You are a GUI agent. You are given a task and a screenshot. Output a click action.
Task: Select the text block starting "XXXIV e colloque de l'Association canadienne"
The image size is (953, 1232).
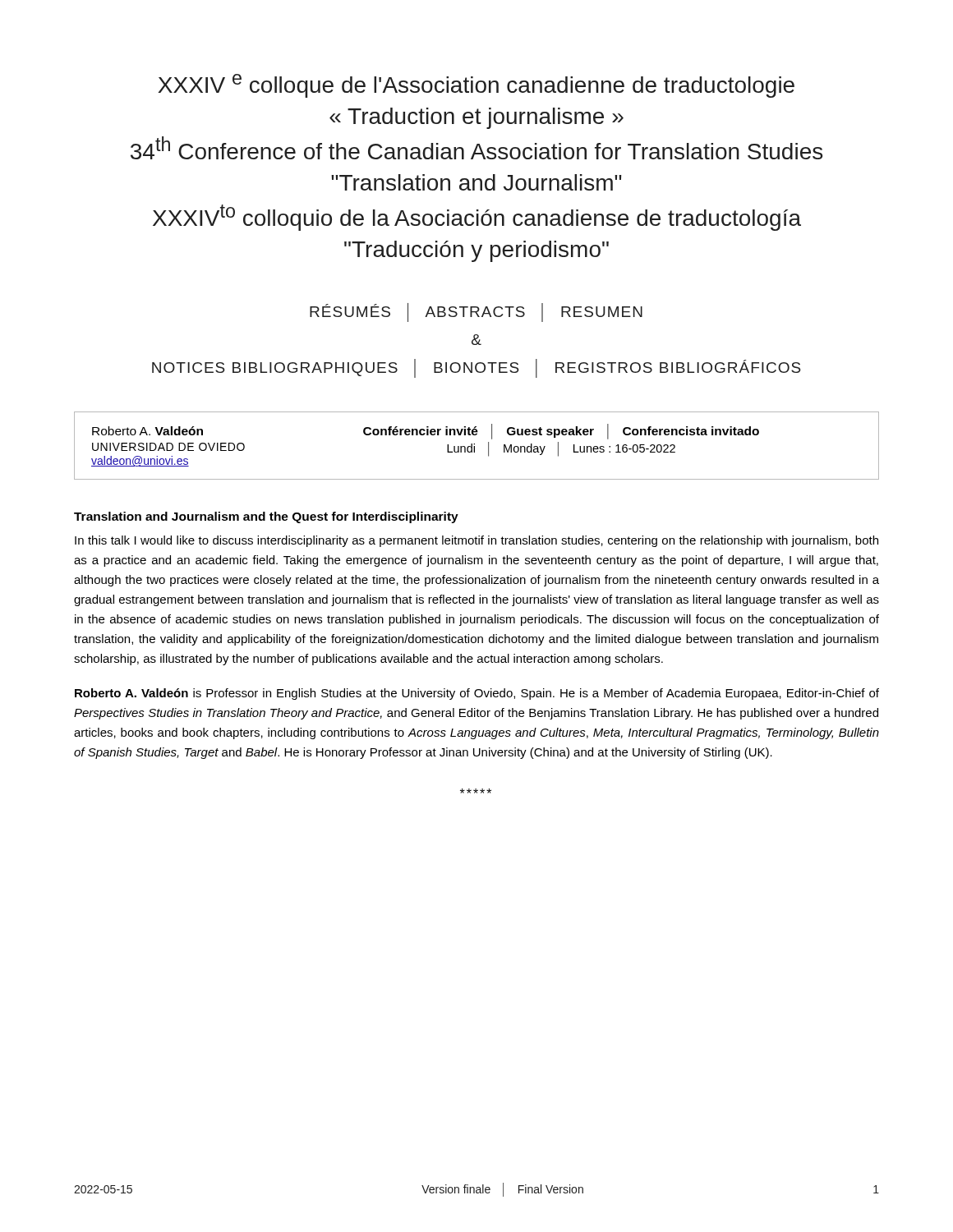(x=476, y=165)
